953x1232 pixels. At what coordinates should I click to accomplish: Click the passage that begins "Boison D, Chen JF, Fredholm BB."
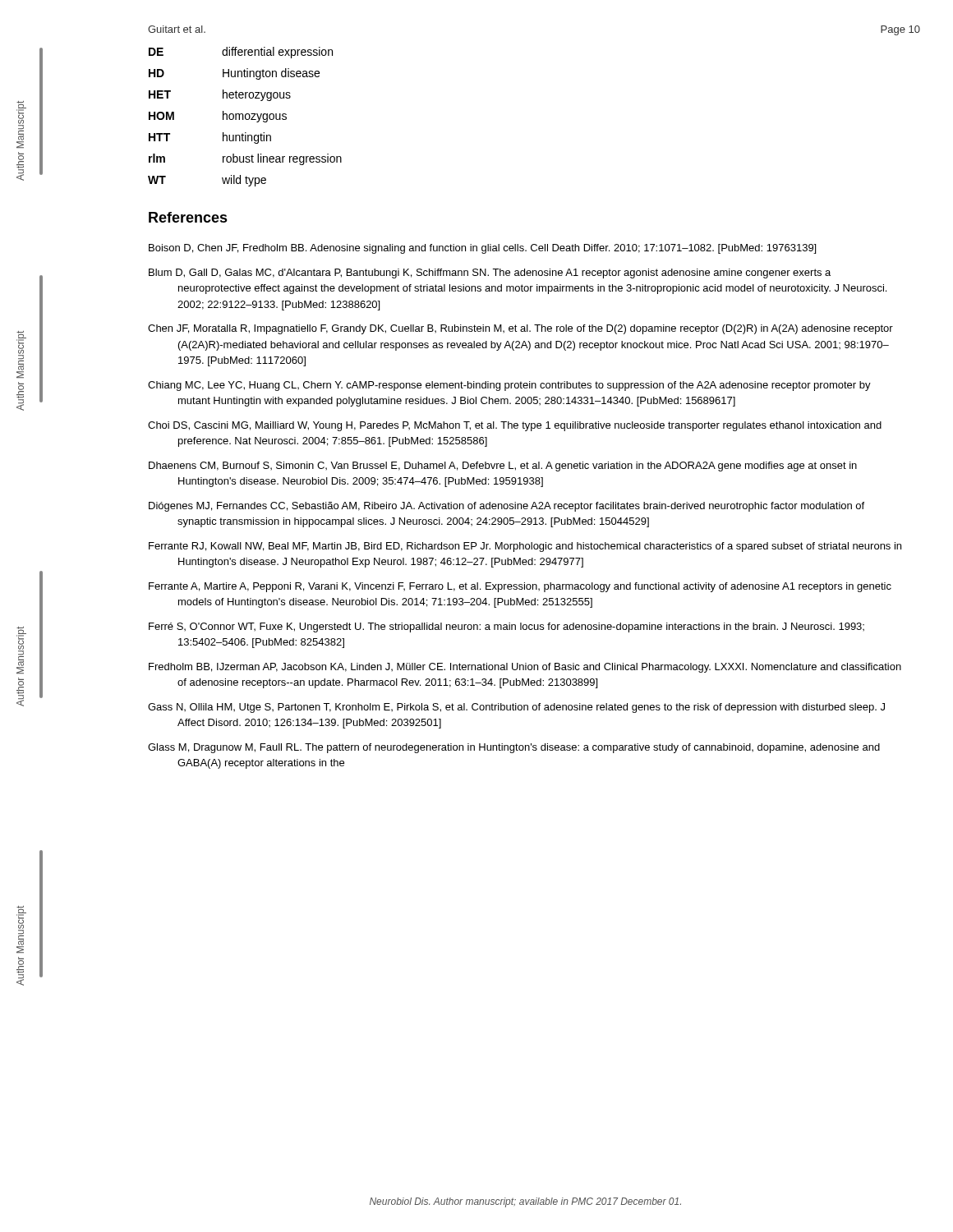coord(482,248)
